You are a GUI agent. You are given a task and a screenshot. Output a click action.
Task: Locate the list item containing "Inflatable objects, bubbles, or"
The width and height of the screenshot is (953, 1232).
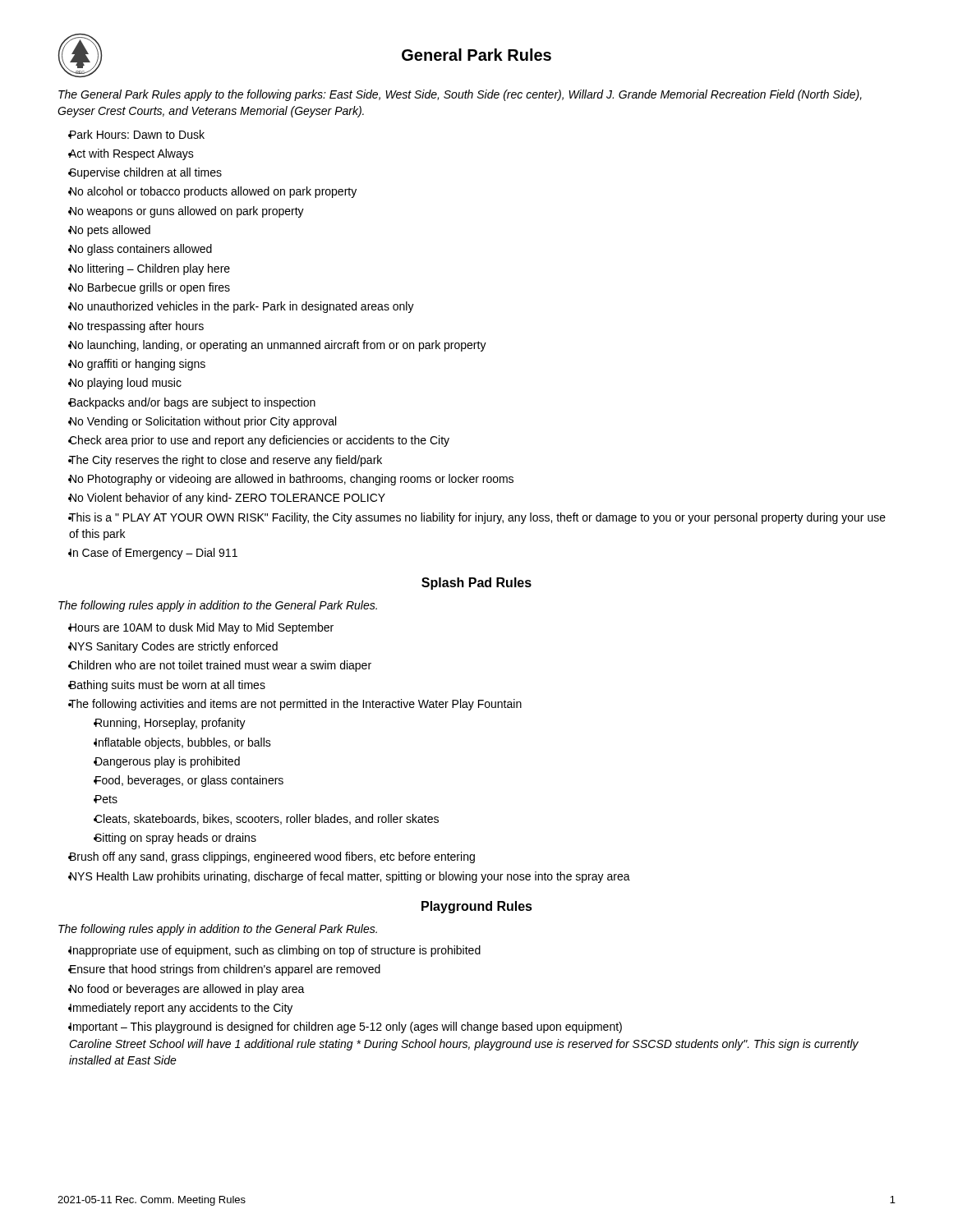tap(188, 743)
